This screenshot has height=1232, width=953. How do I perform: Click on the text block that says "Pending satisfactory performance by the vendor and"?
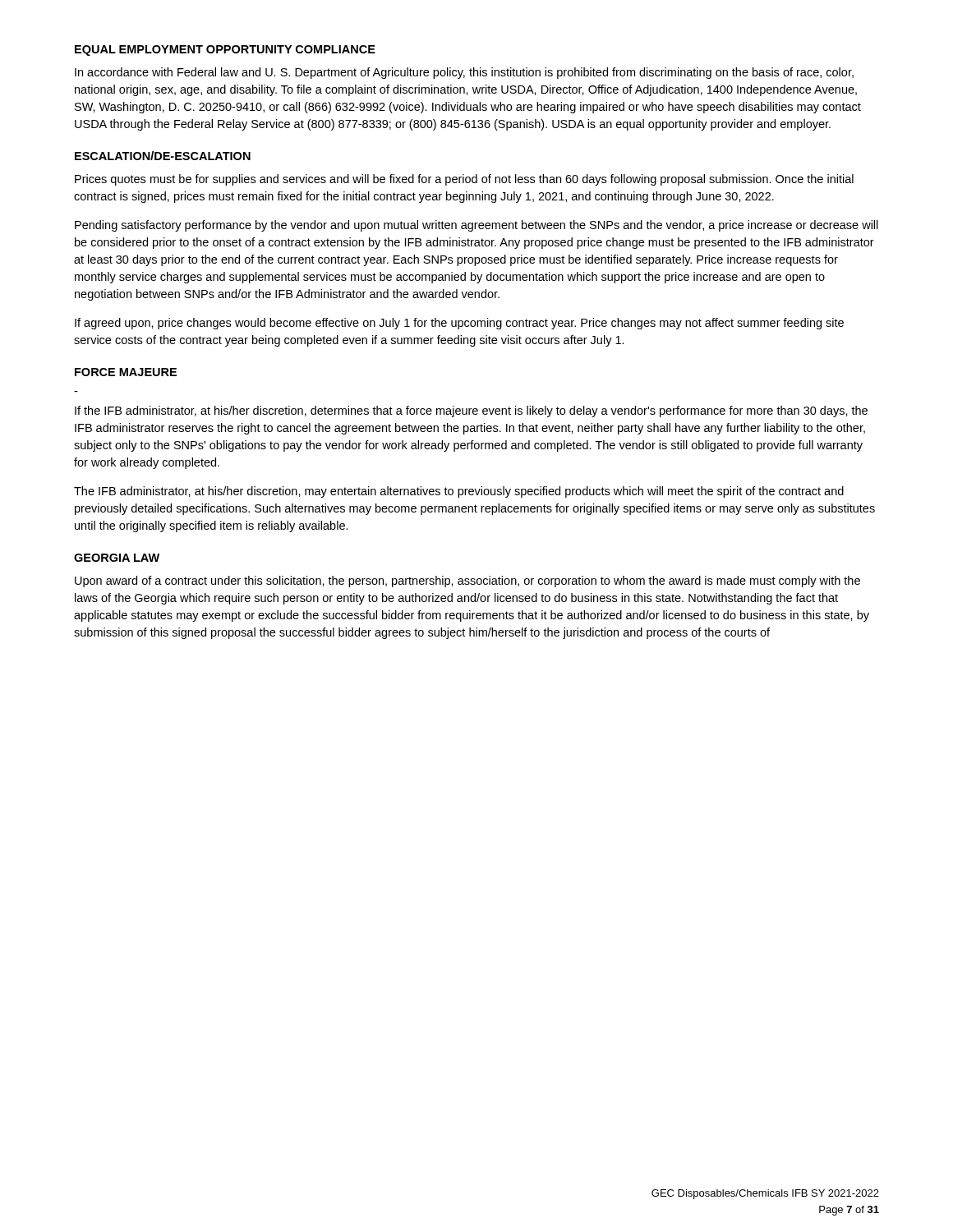click(476, 260)
